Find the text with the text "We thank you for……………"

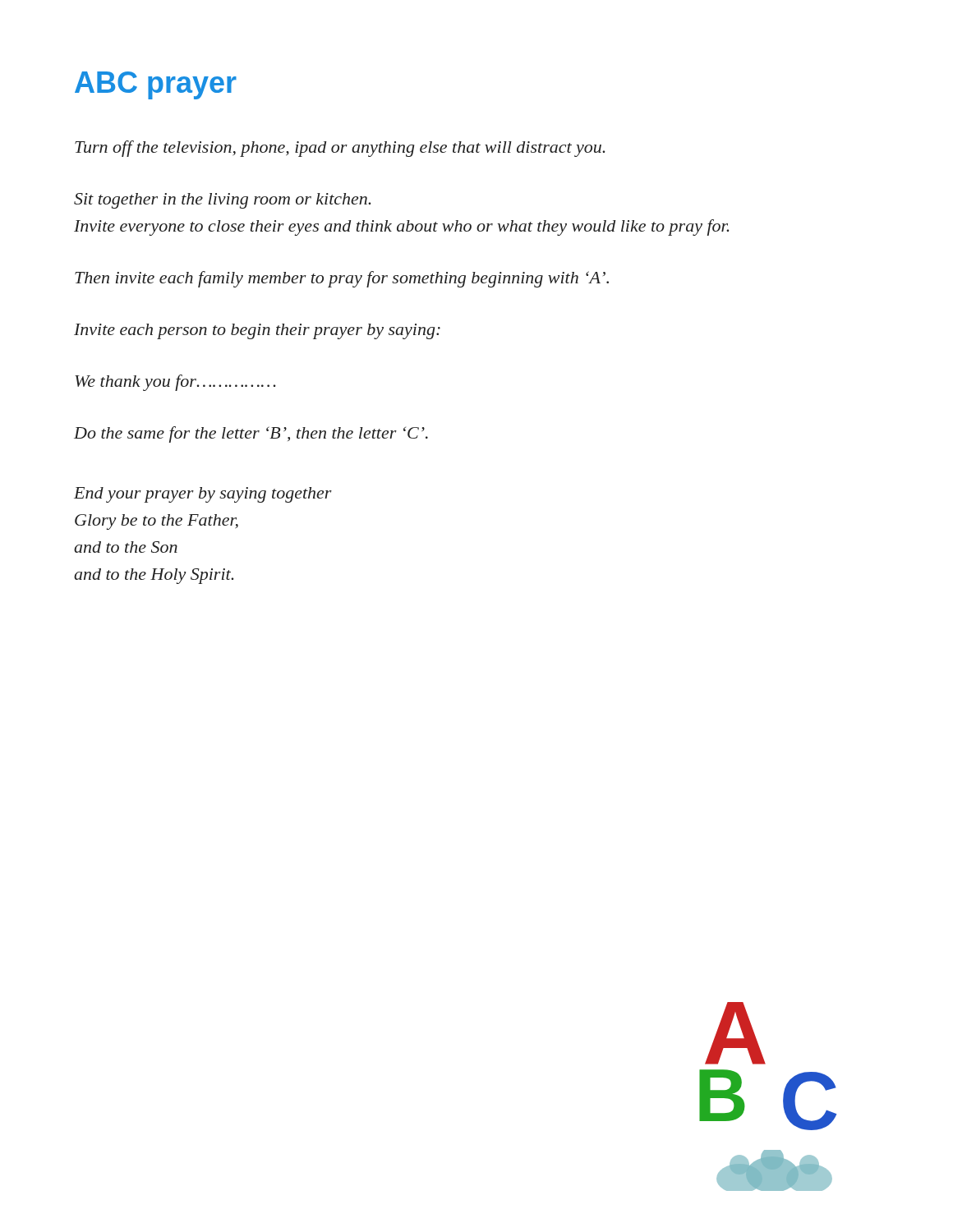(175, 381)
